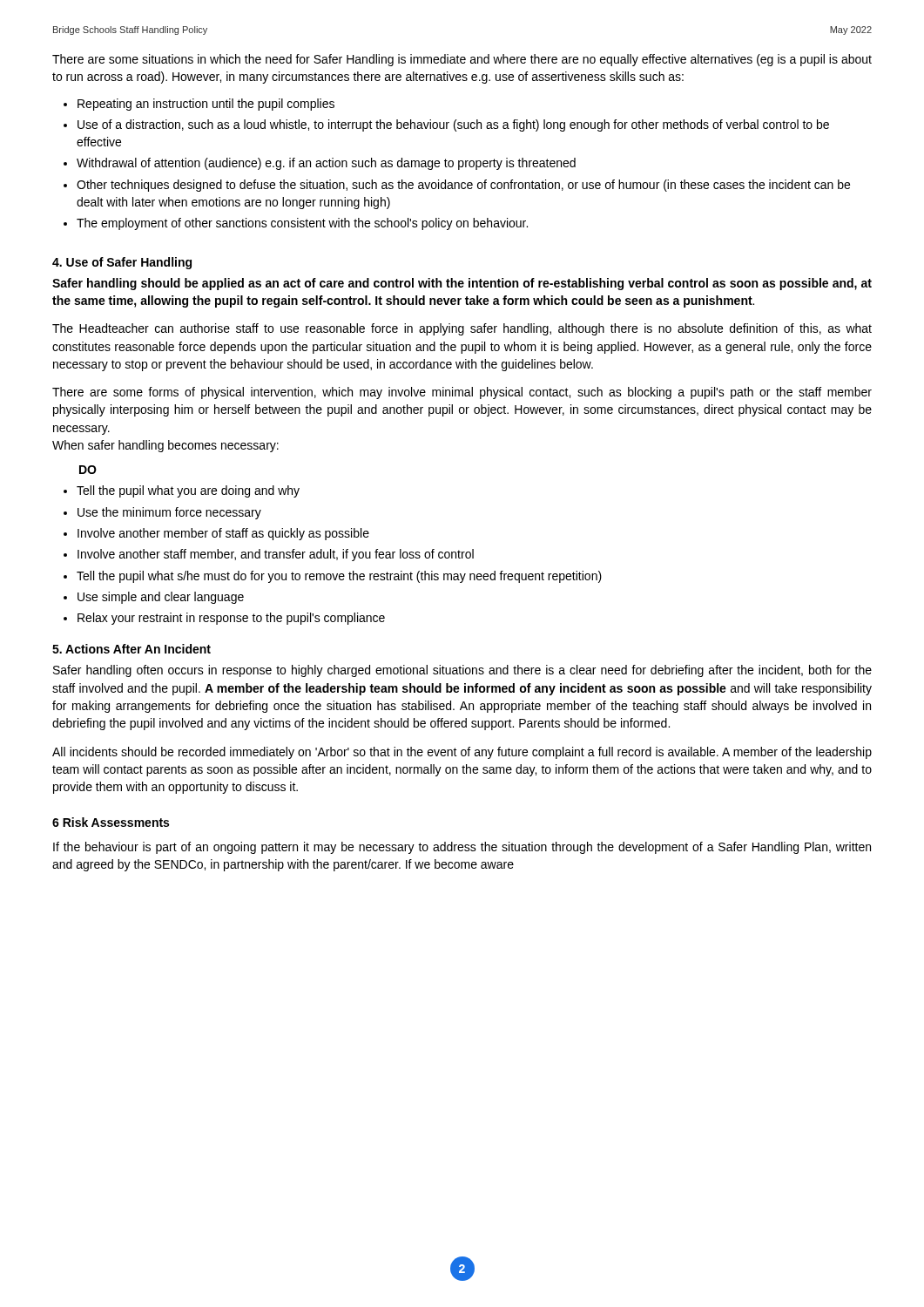Locate the block of text that opens with "Relax your restraint in response to the pupil's"

click(231, 618)
